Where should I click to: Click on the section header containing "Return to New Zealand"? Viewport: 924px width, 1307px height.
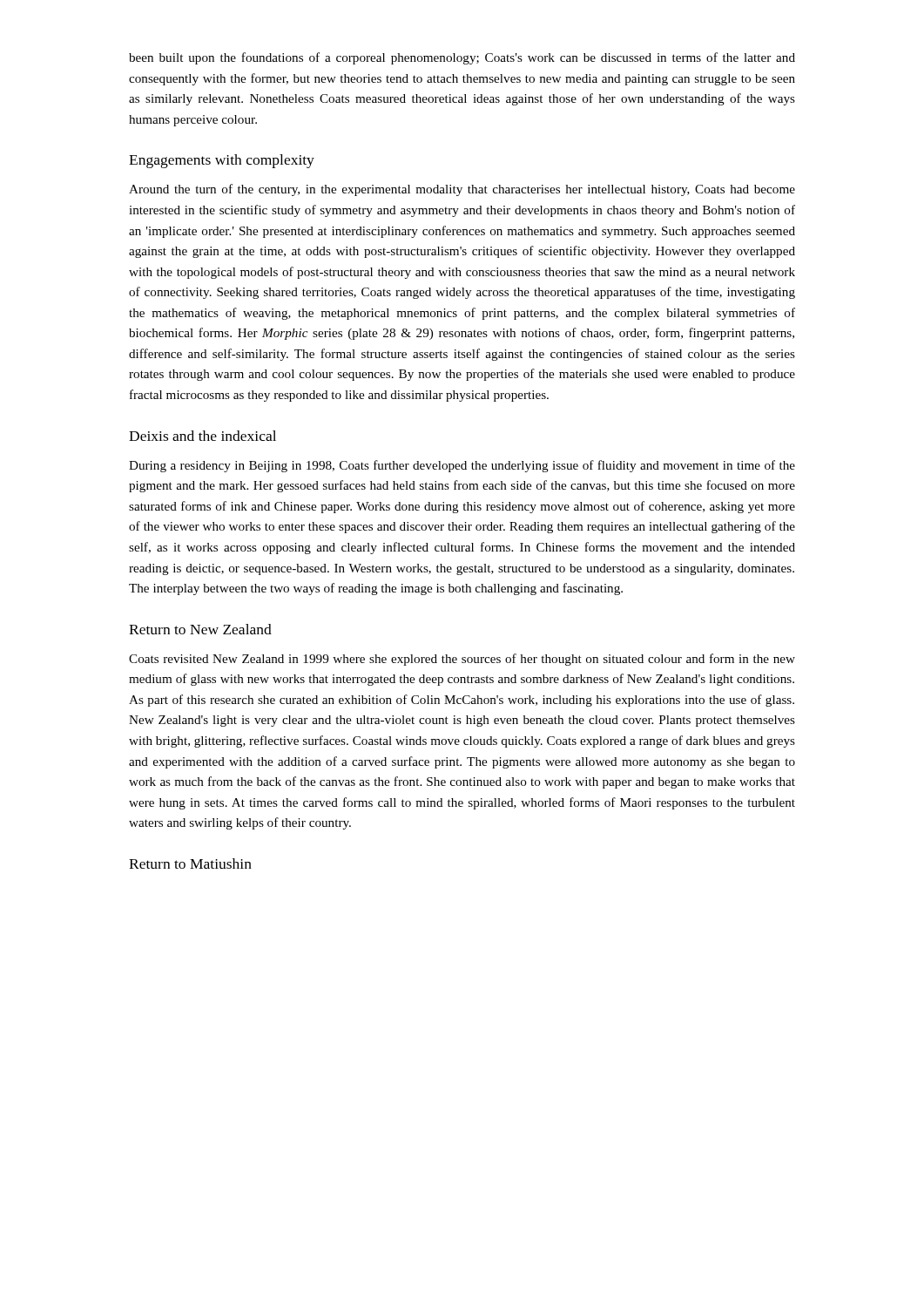(200, 629)
